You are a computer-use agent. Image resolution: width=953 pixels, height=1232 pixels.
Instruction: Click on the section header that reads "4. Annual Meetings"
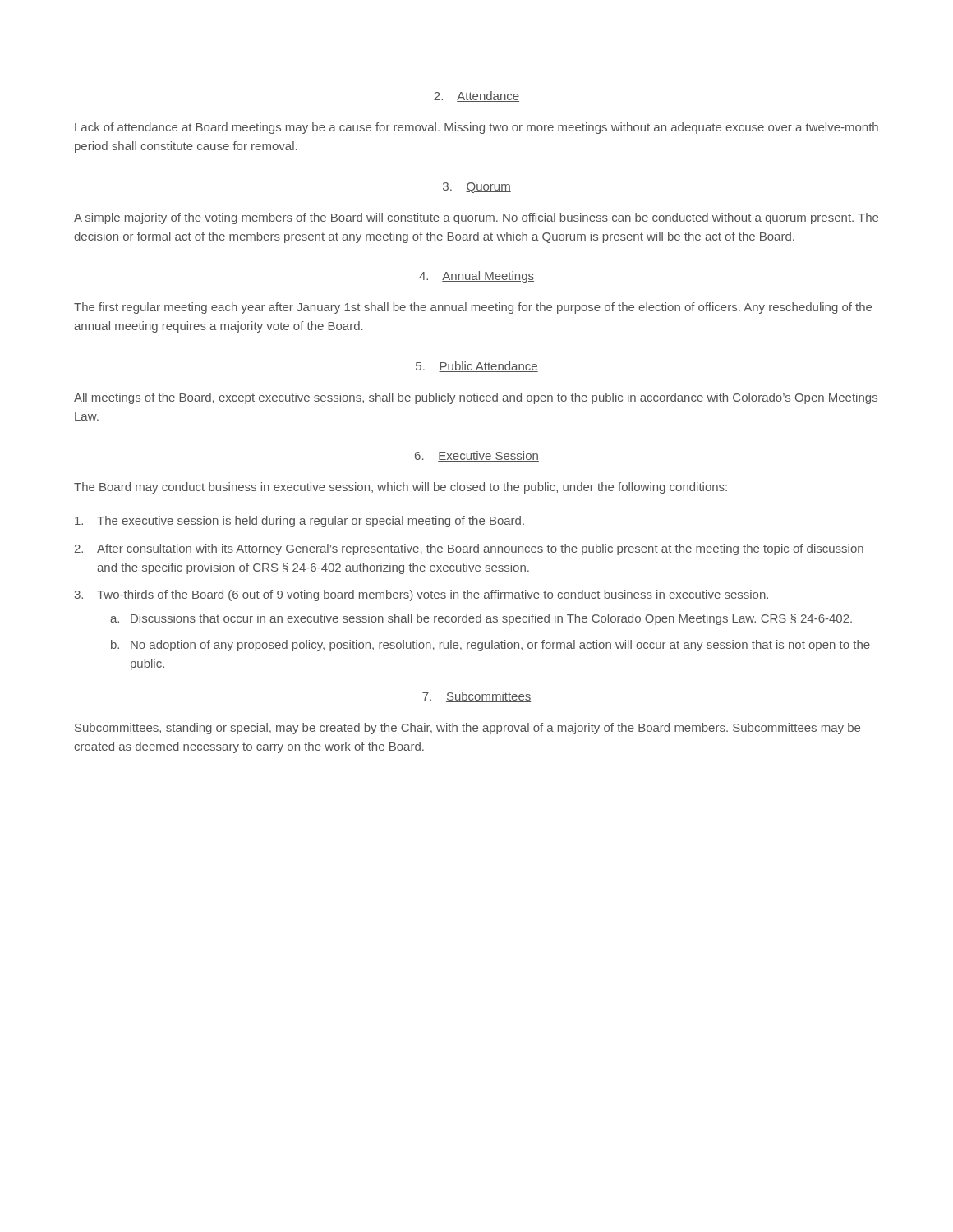tap(476, 276)
